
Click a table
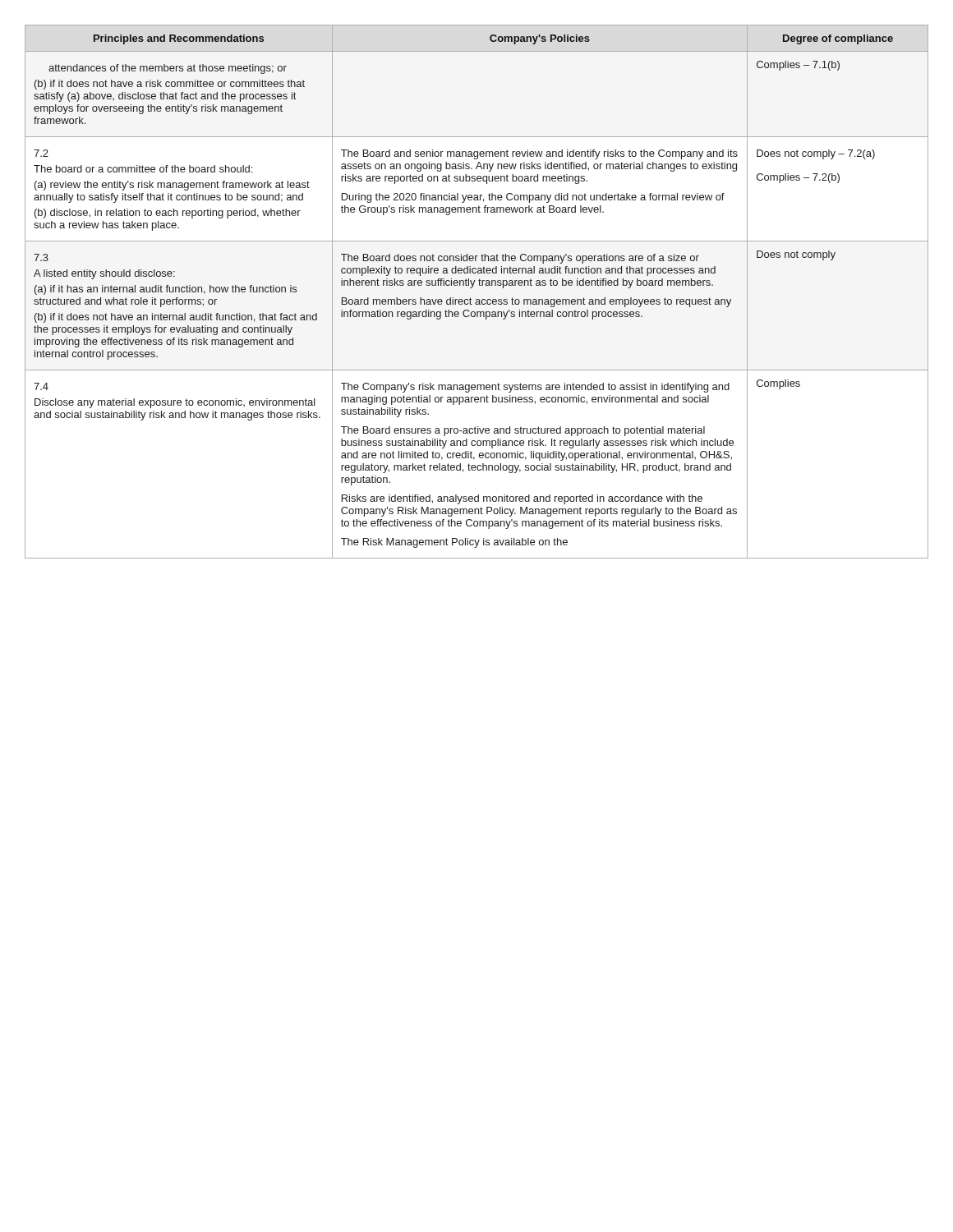point(476,292)
